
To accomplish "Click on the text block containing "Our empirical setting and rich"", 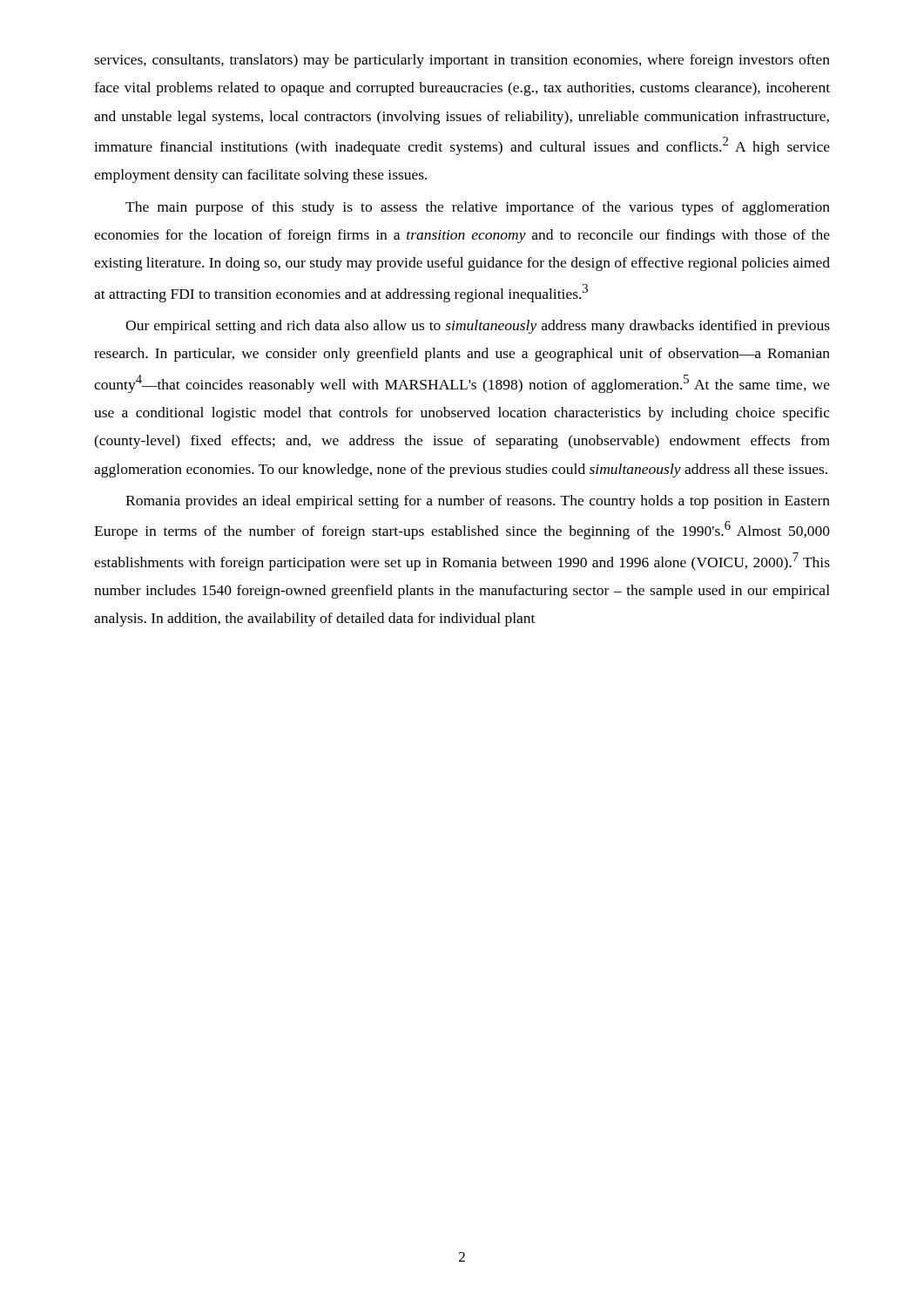I will (x=462, y=397).
